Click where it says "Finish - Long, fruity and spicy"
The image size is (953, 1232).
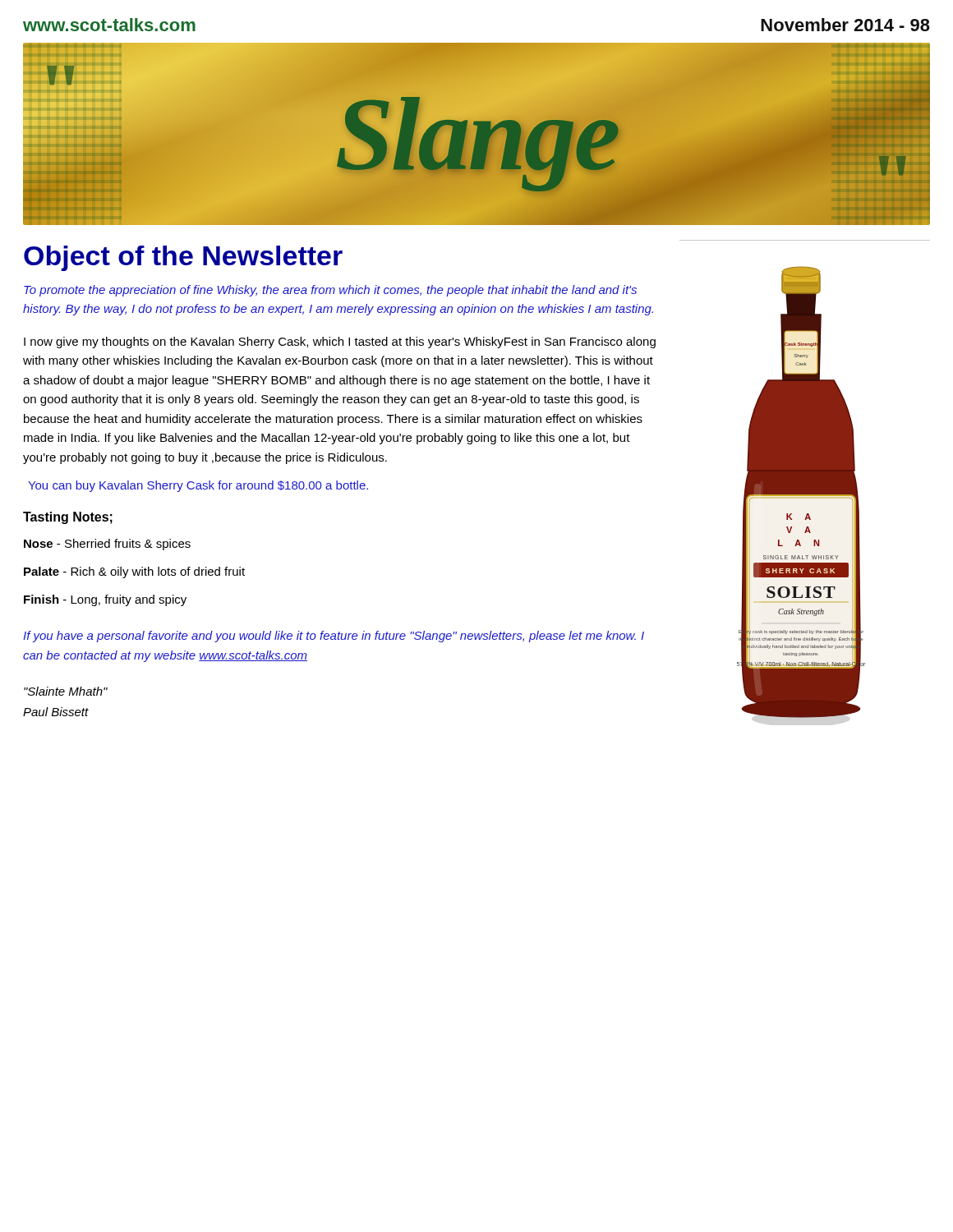click(105, 599)
